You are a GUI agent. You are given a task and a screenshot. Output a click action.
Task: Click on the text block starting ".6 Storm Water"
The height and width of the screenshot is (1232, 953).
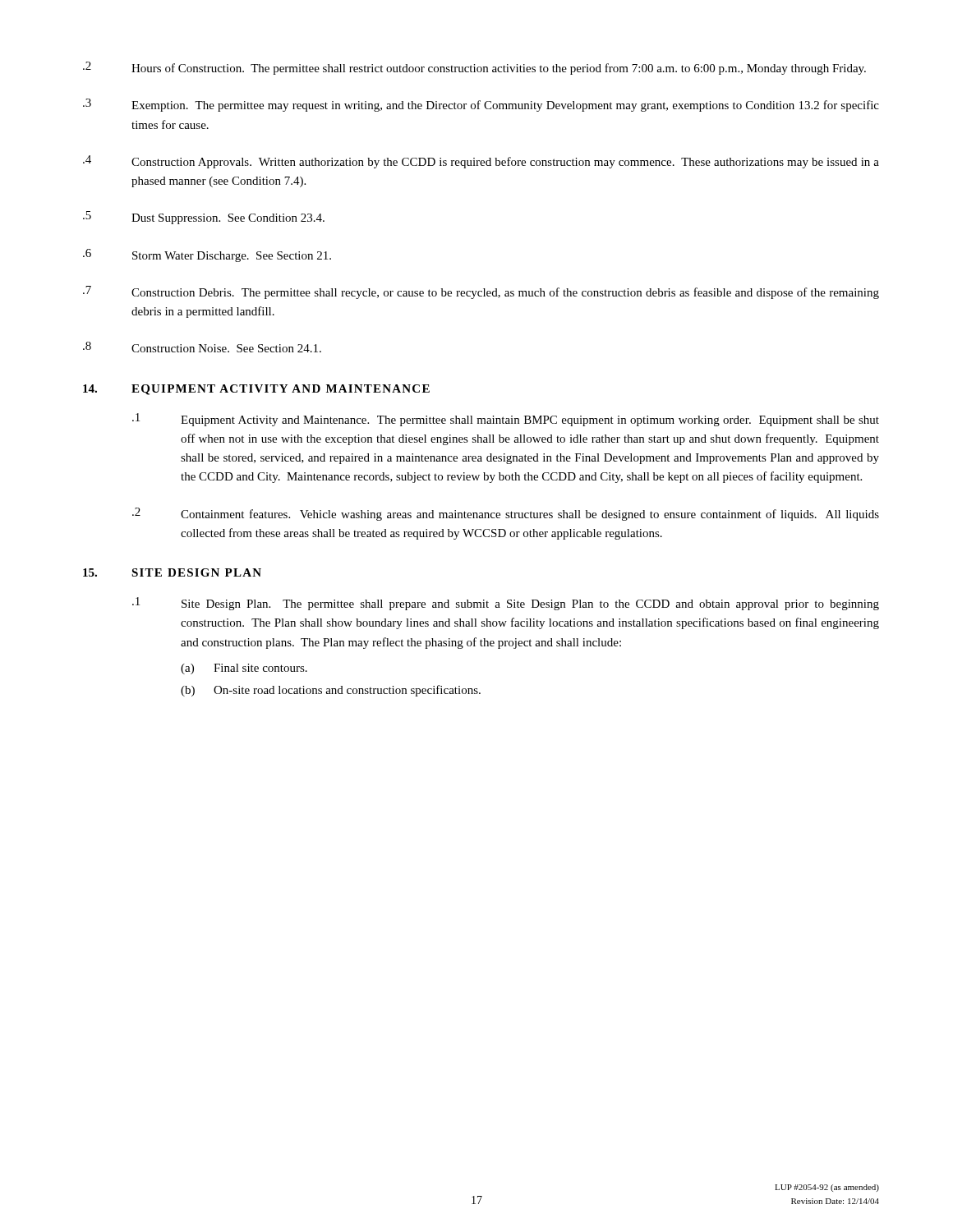point(207,255)
